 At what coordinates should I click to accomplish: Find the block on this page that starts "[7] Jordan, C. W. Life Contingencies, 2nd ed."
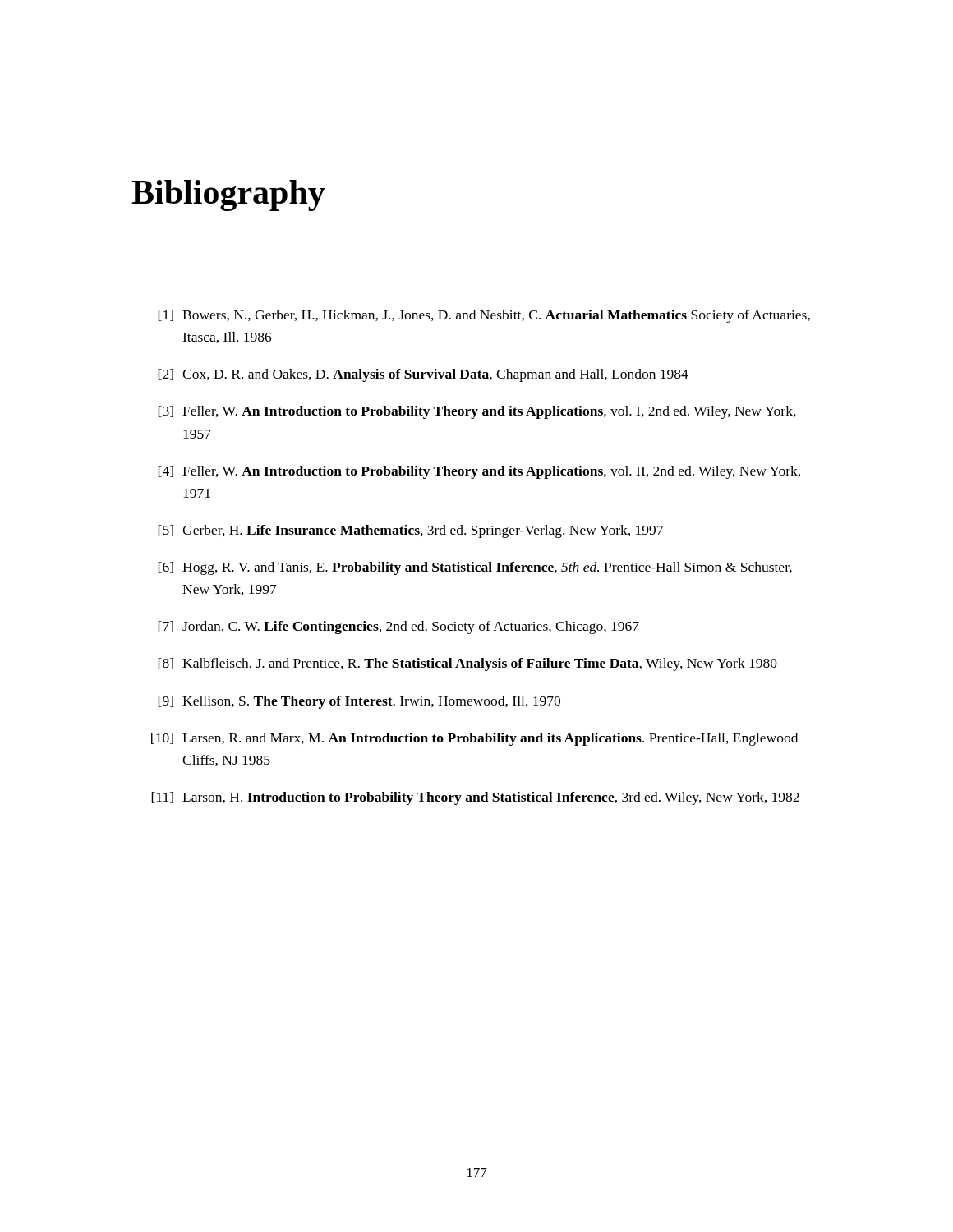coord(476,627)
